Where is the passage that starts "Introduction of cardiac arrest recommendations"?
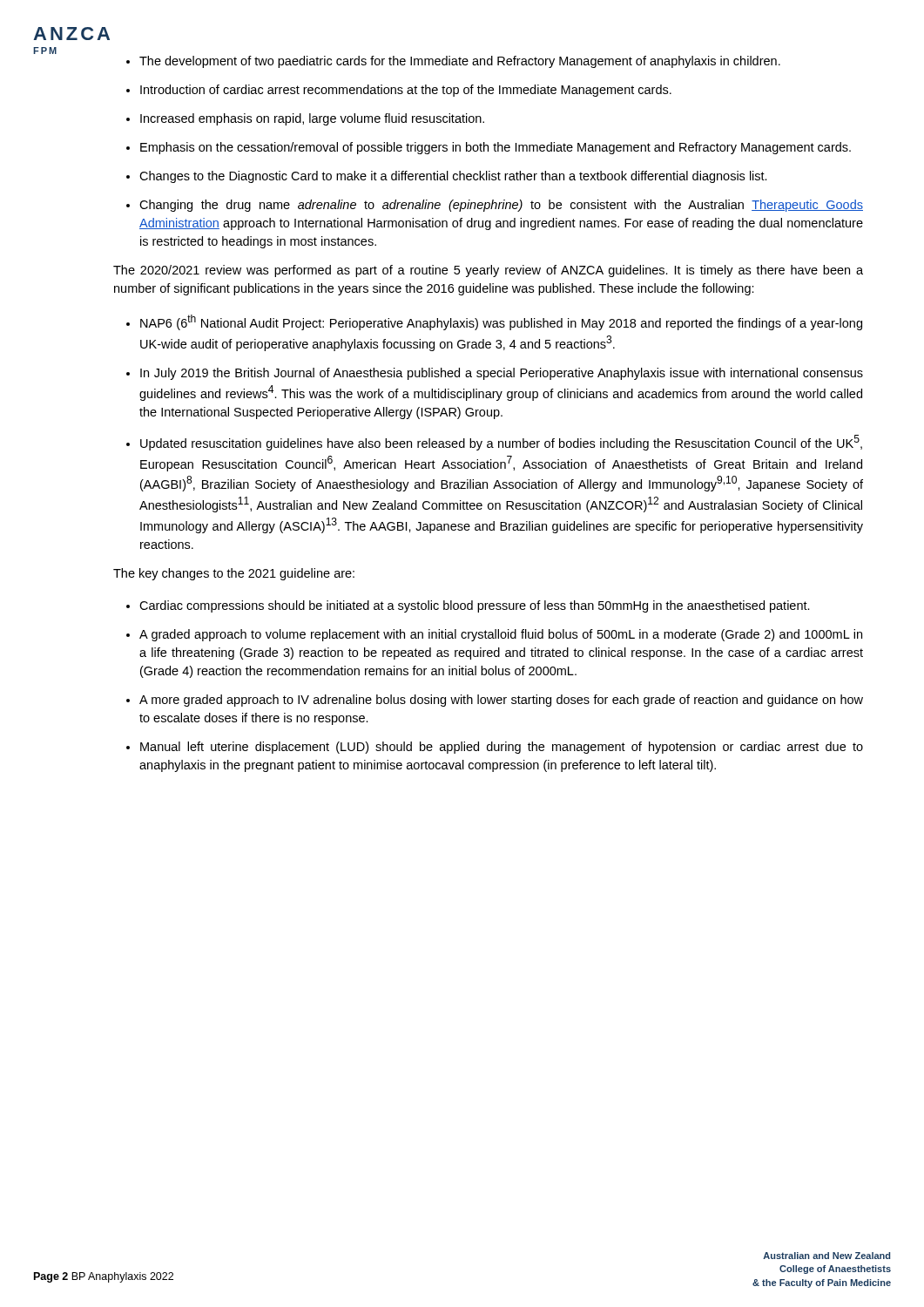The height and width of the screenshot is (1307, 924). (488, 90)
